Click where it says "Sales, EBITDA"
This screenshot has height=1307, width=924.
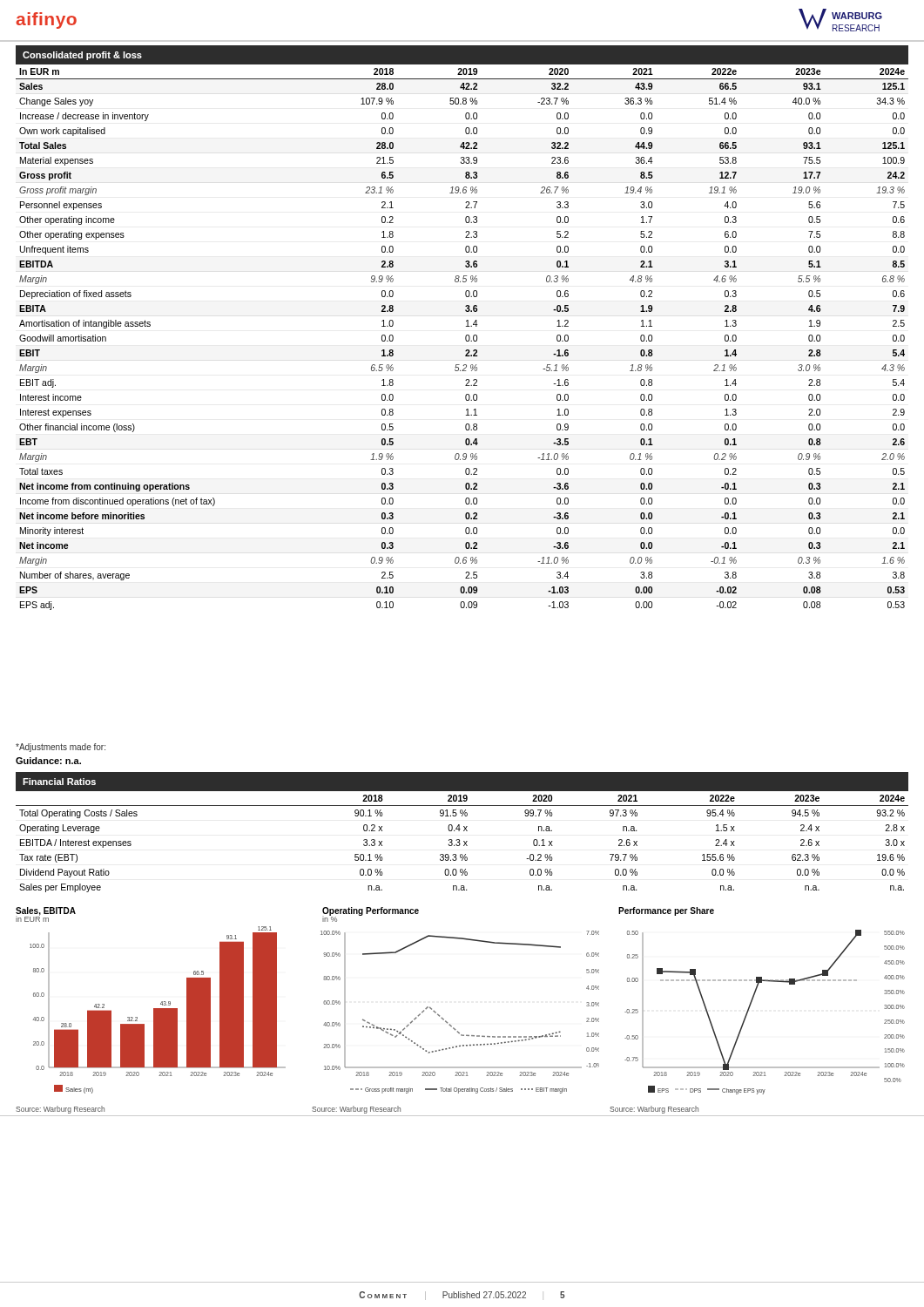[x=46, y=911]
